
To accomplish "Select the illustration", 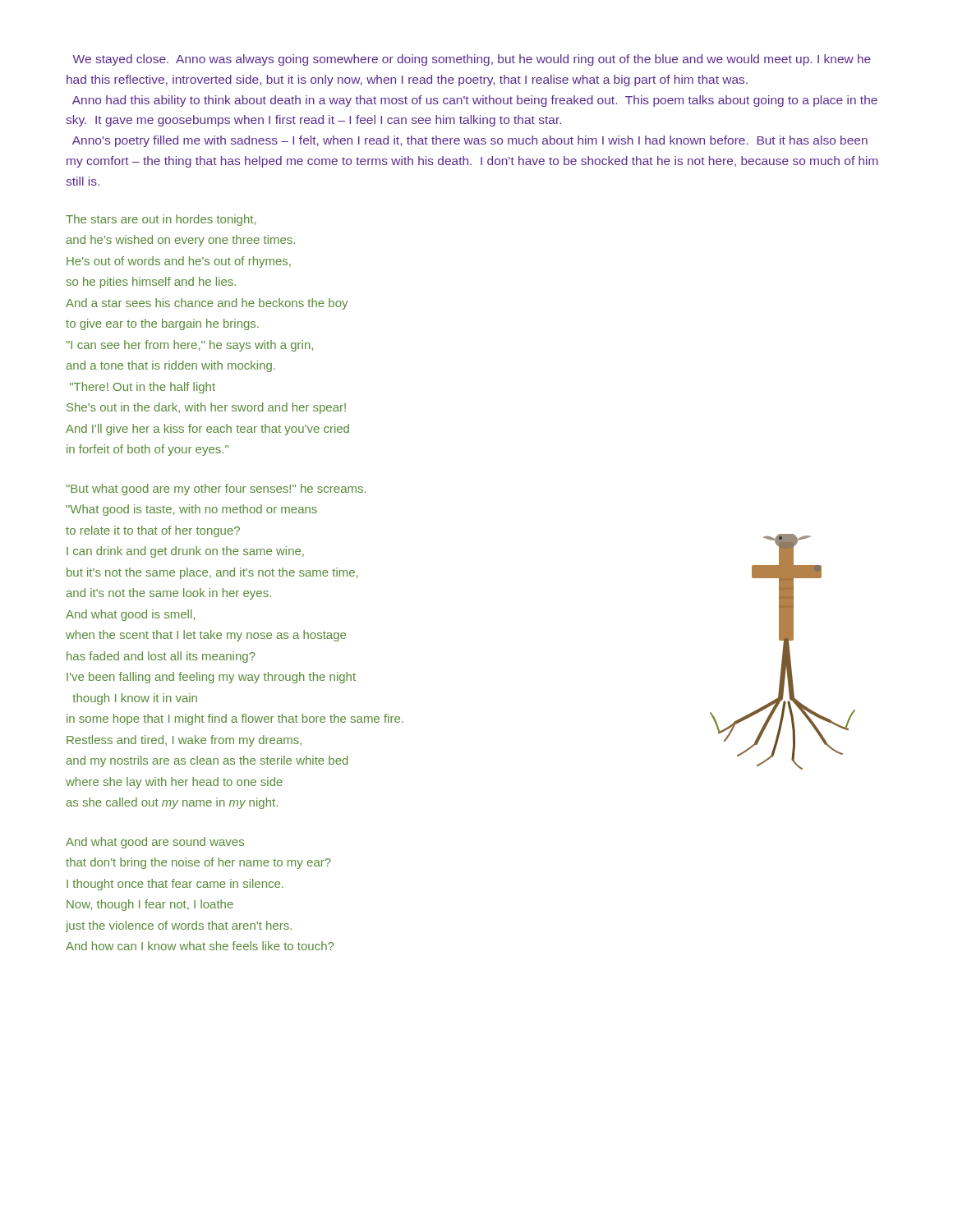I will [791, 653].
